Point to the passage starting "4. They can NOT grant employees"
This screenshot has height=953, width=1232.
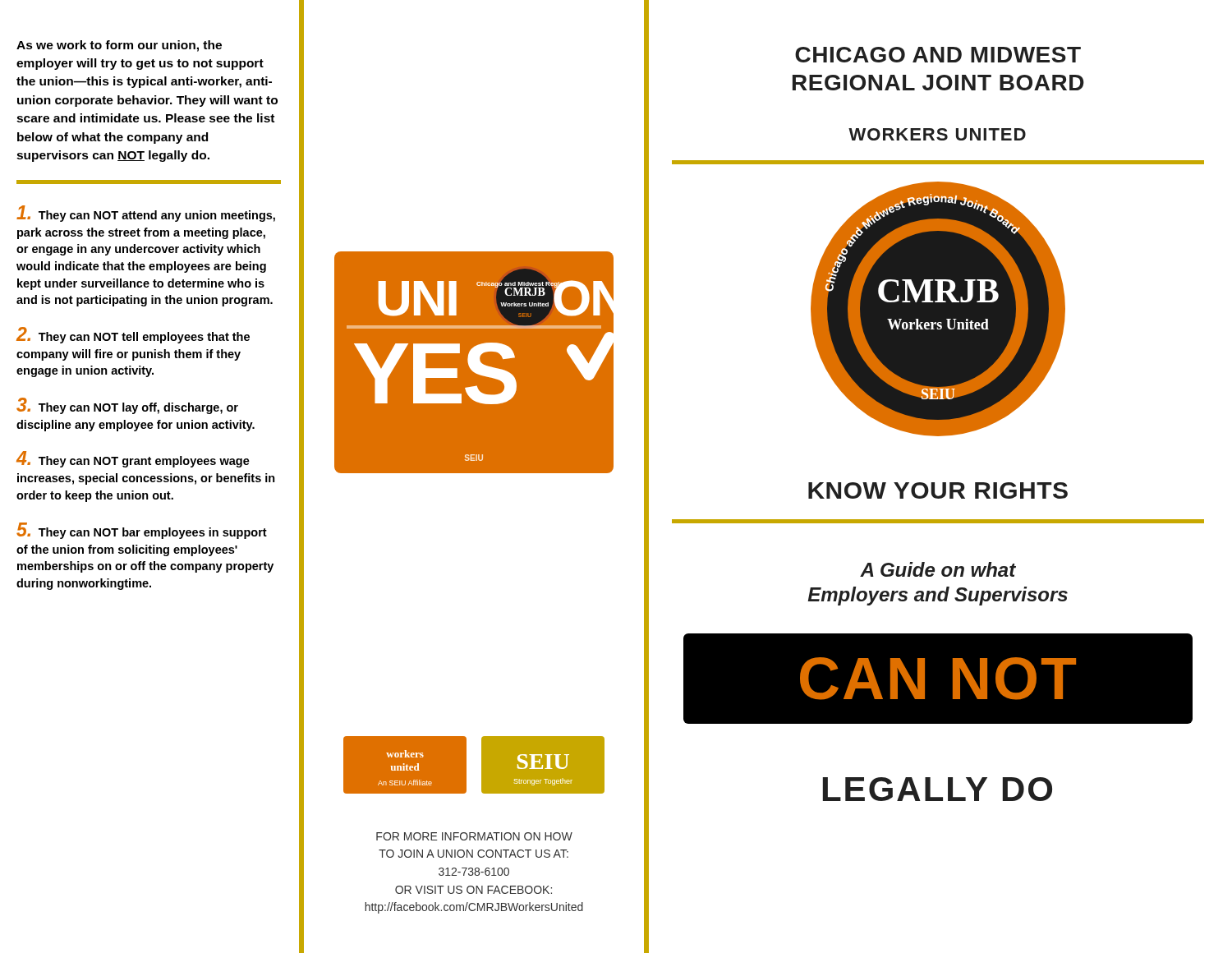click(x=146, y=475)
